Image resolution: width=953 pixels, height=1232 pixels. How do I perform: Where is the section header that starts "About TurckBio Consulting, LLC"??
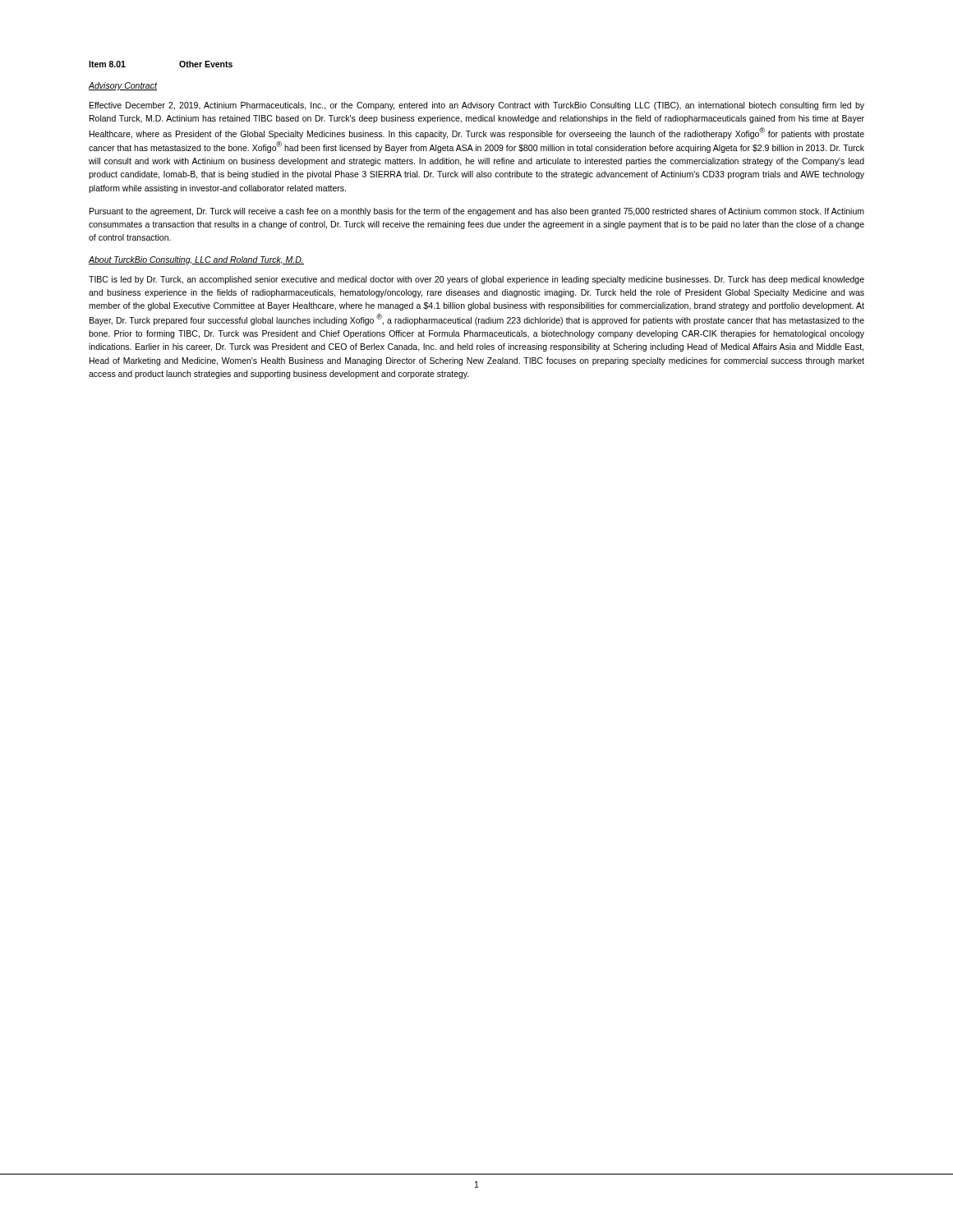pyautogui.click(x=196, y=259)
